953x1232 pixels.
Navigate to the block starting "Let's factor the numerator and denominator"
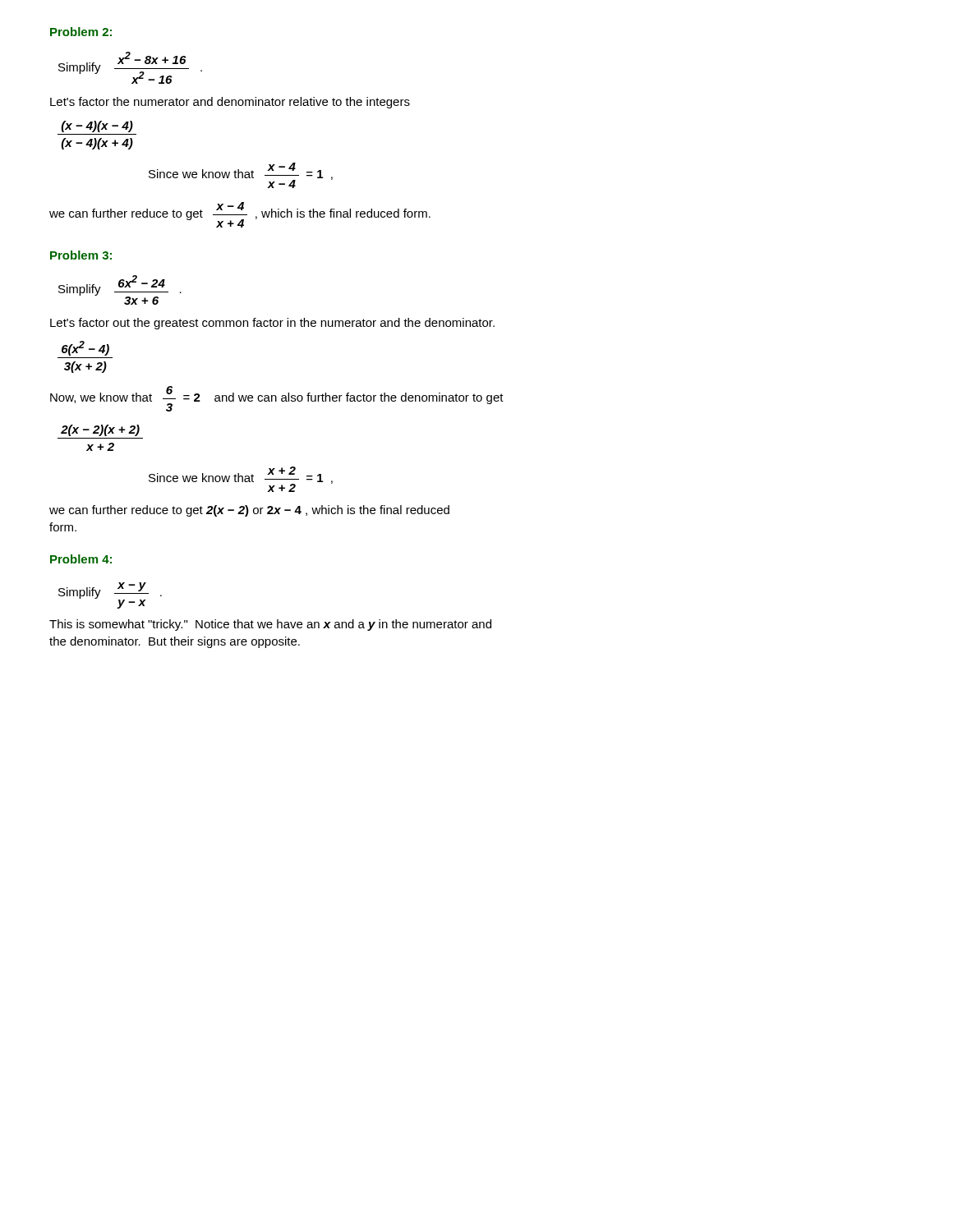coord(230,101)
